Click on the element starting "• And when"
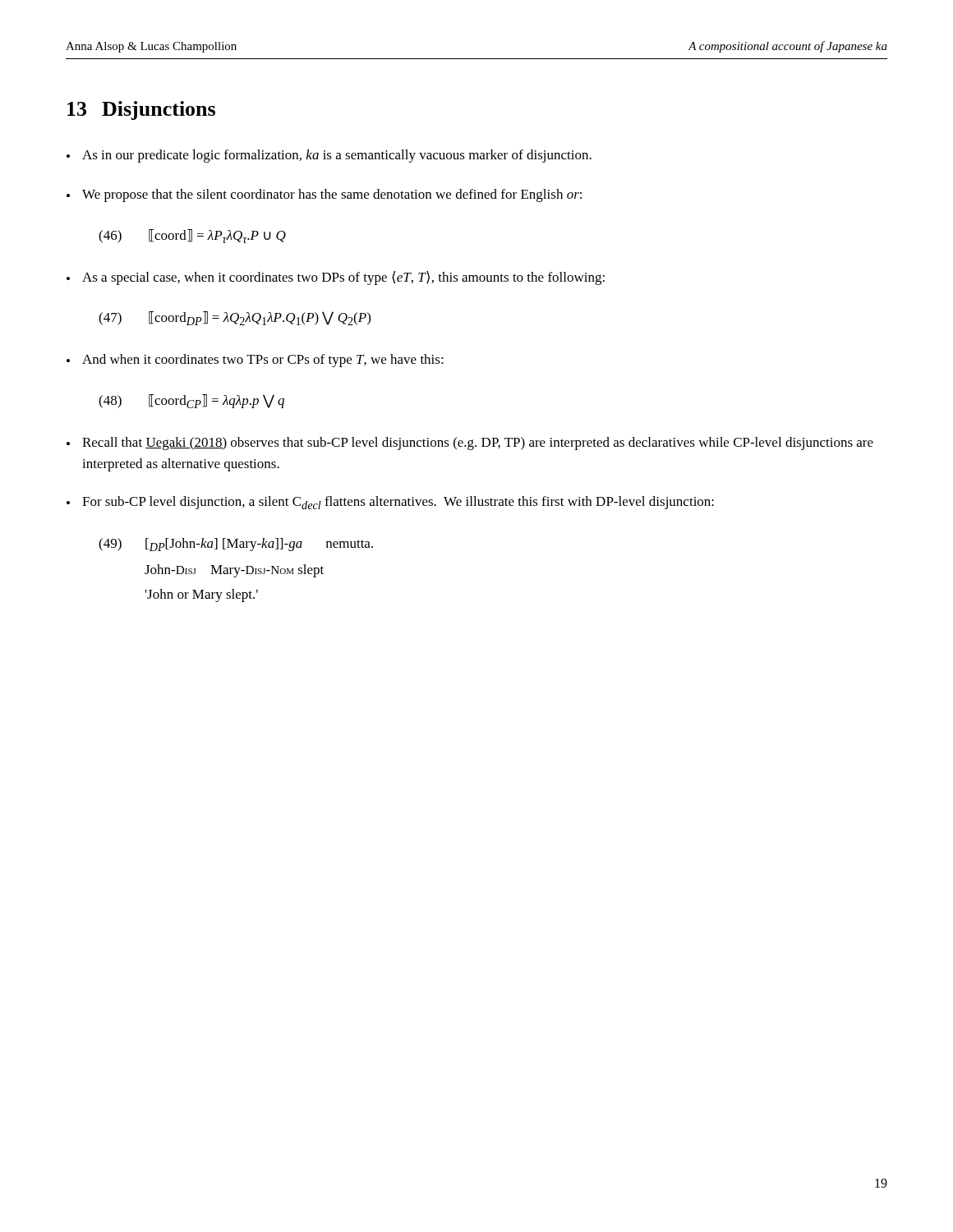The height and width of the screenshot is (1232, 953). (x=255, y=361)
